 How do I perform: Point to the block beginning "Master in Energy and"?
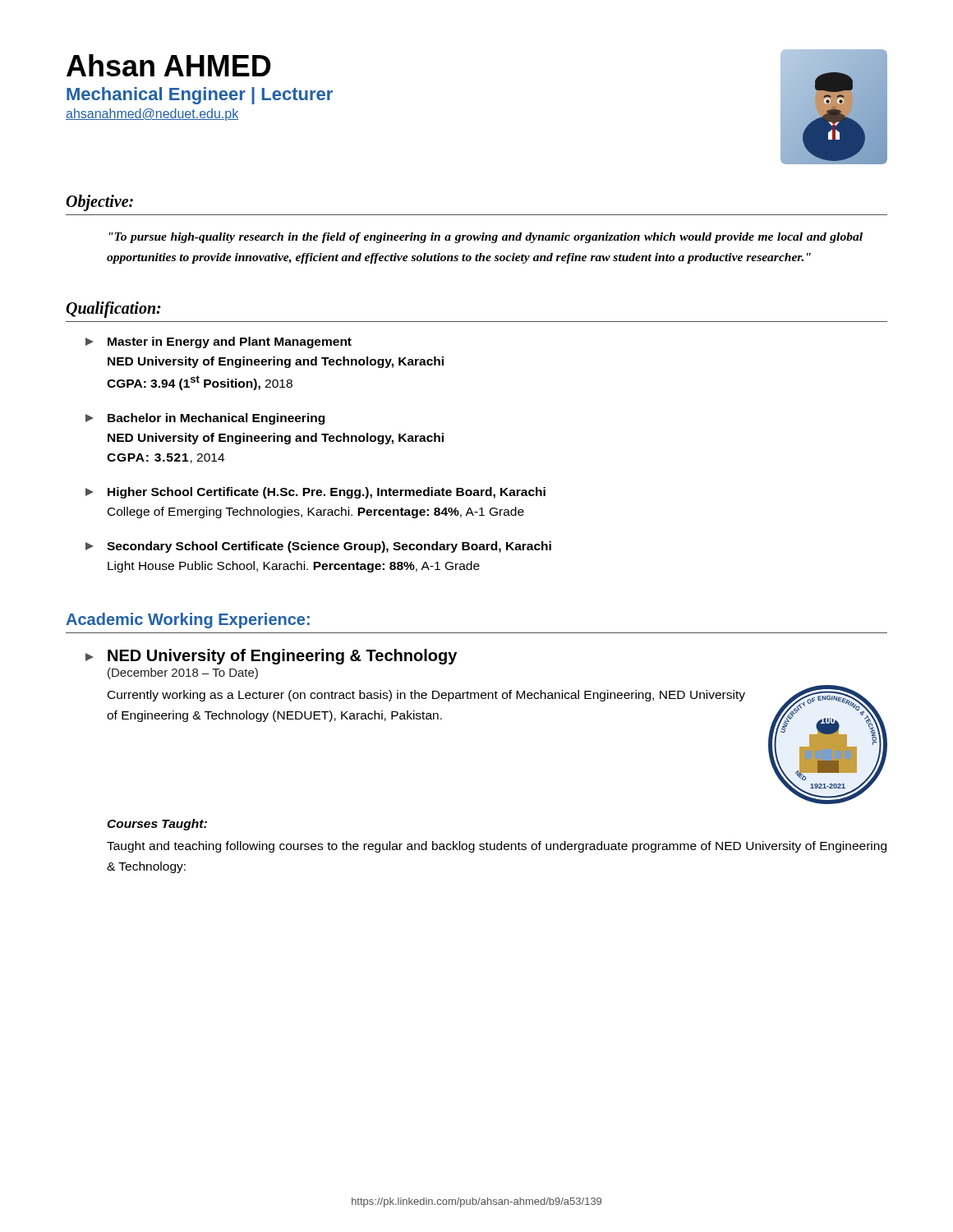(263, 362)
